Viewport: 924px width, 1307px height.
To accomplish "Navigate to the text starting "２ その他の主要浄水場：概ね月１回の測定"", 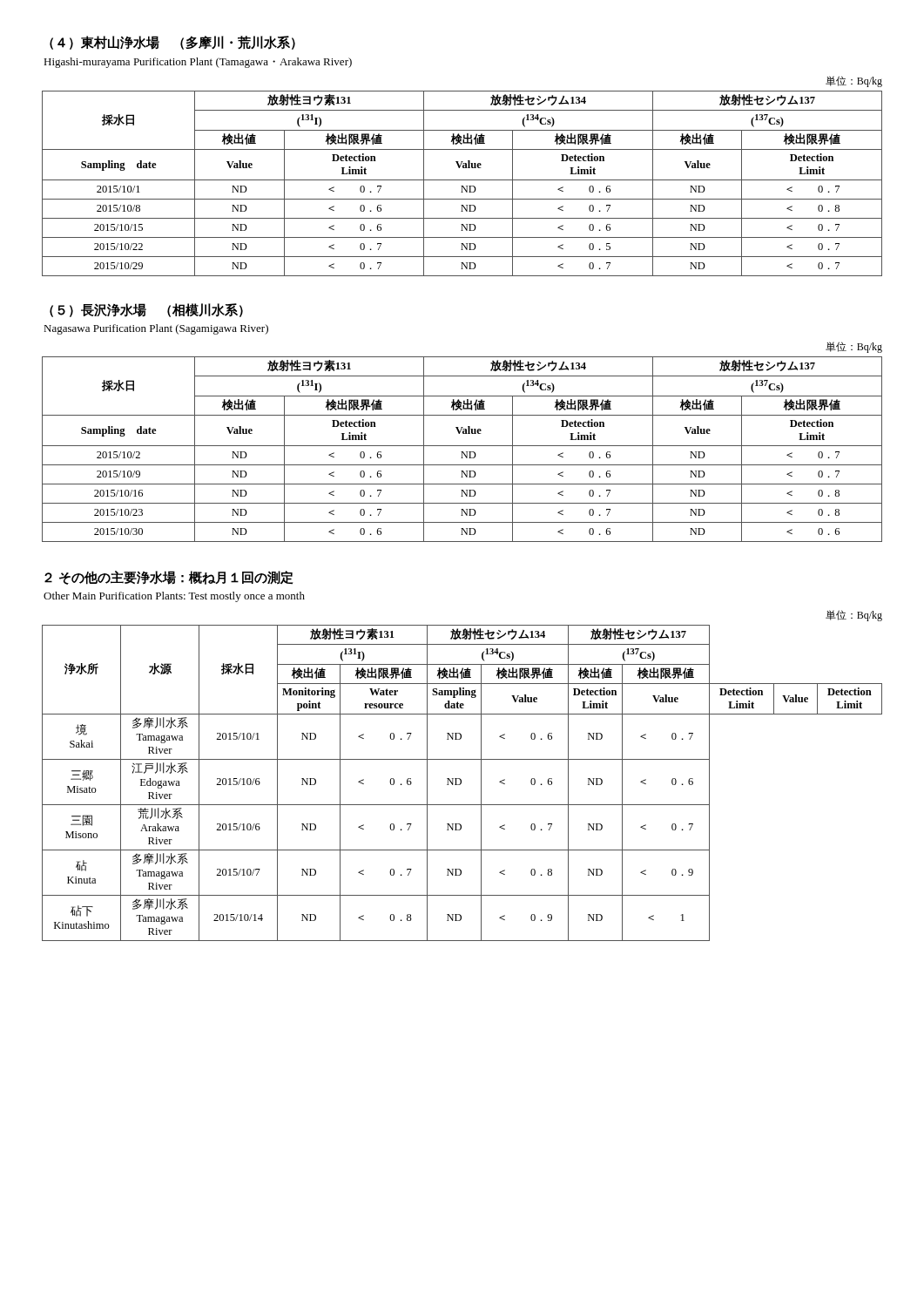I will (168, 578).
